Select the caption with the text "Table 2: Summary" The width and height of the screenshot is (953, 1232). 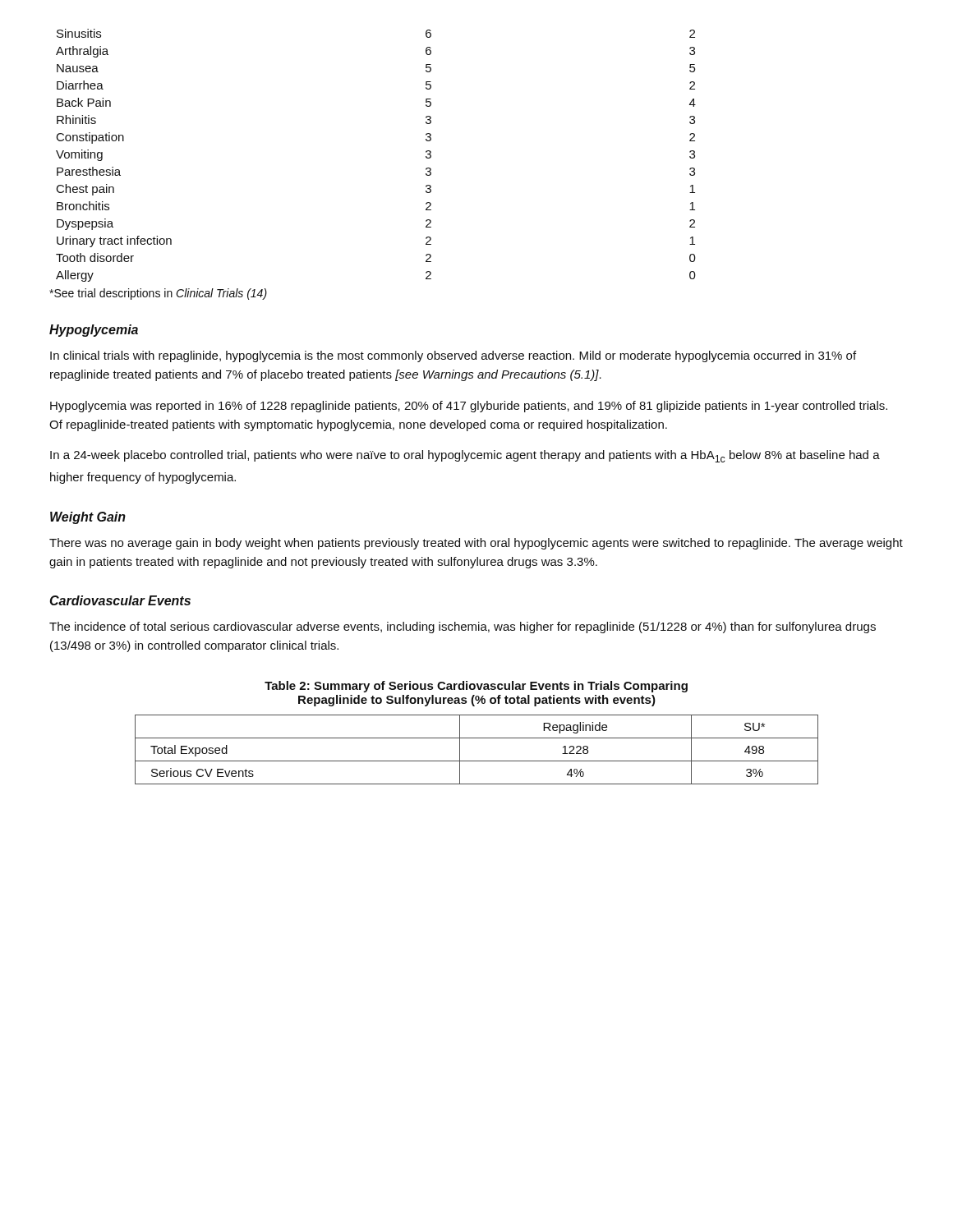point(476,692)
